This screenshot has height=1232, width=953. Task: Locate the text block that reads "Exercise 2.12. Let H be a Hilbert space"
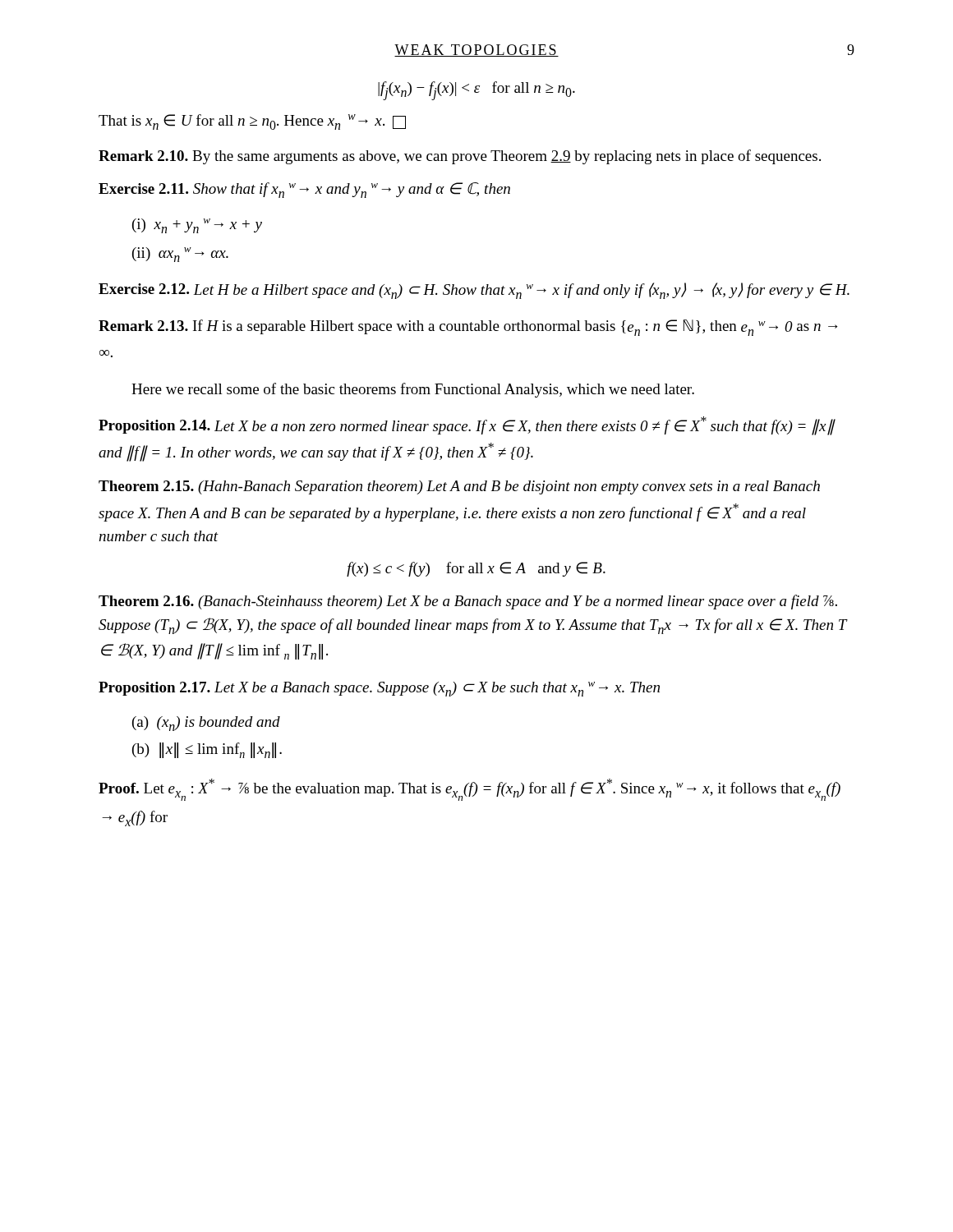coord(474,290)
